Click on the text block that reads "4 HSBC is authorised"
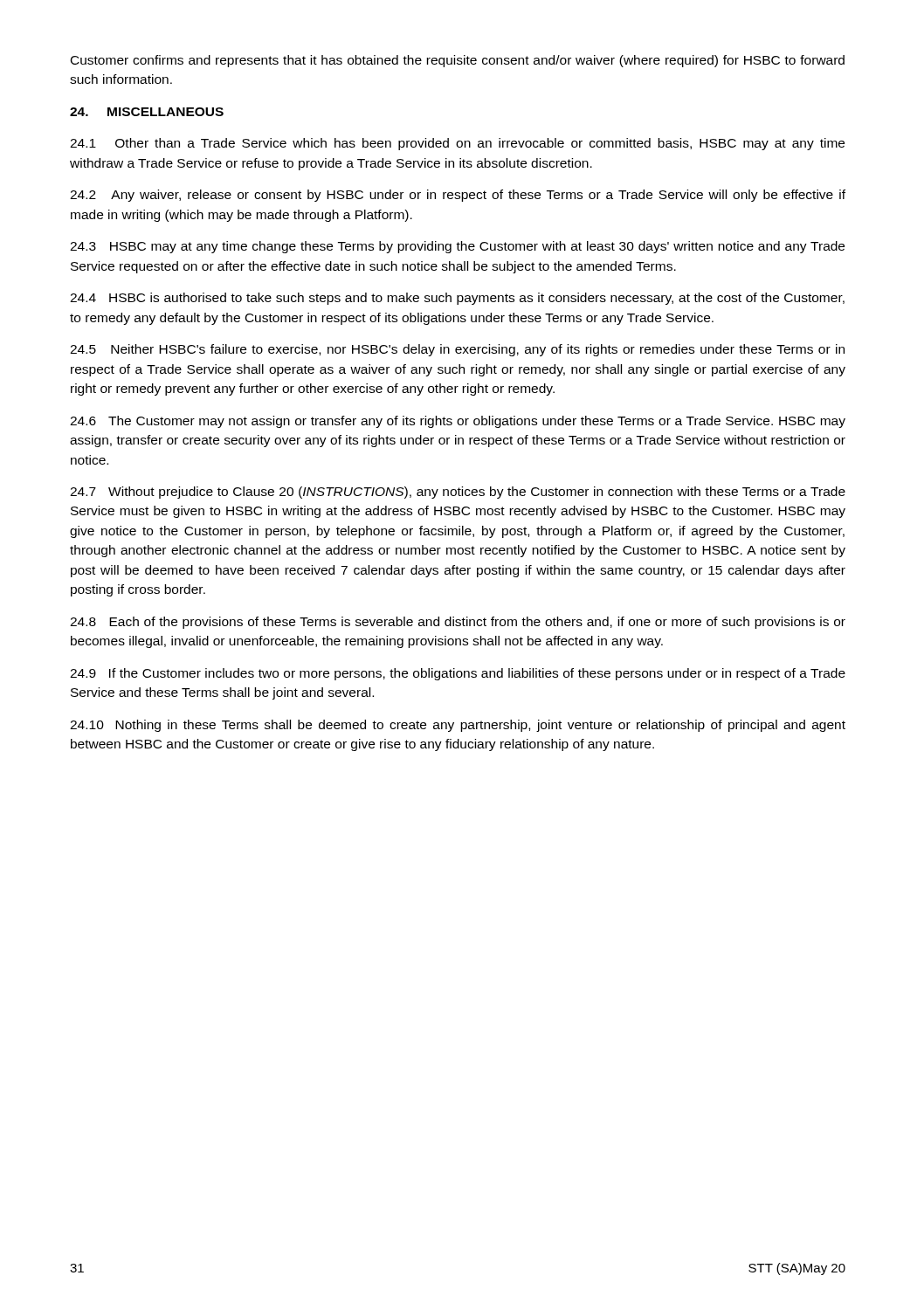Screen dimensions: 1310x924 pos(458,307)
